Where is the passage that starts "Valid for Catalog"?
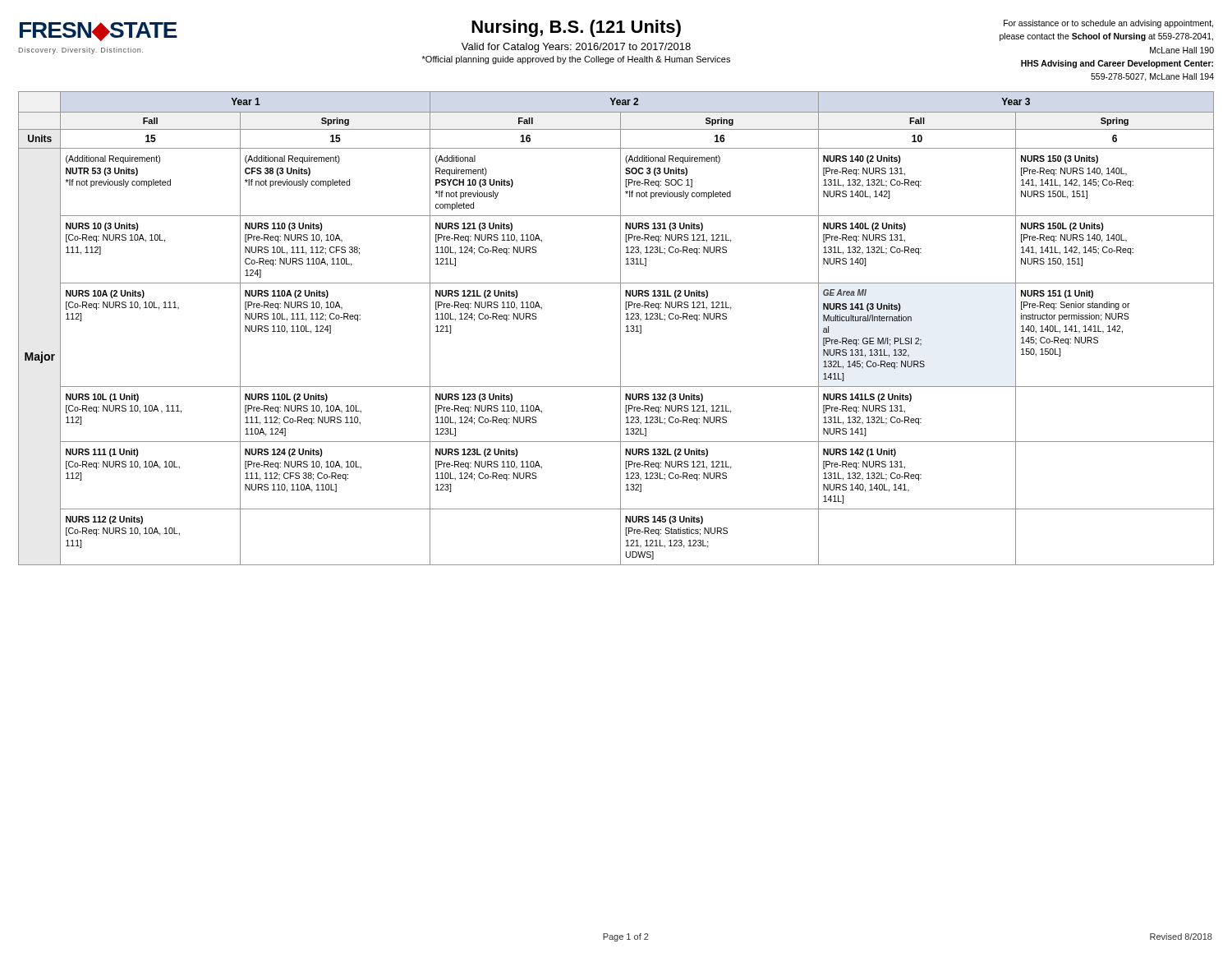 576,46
